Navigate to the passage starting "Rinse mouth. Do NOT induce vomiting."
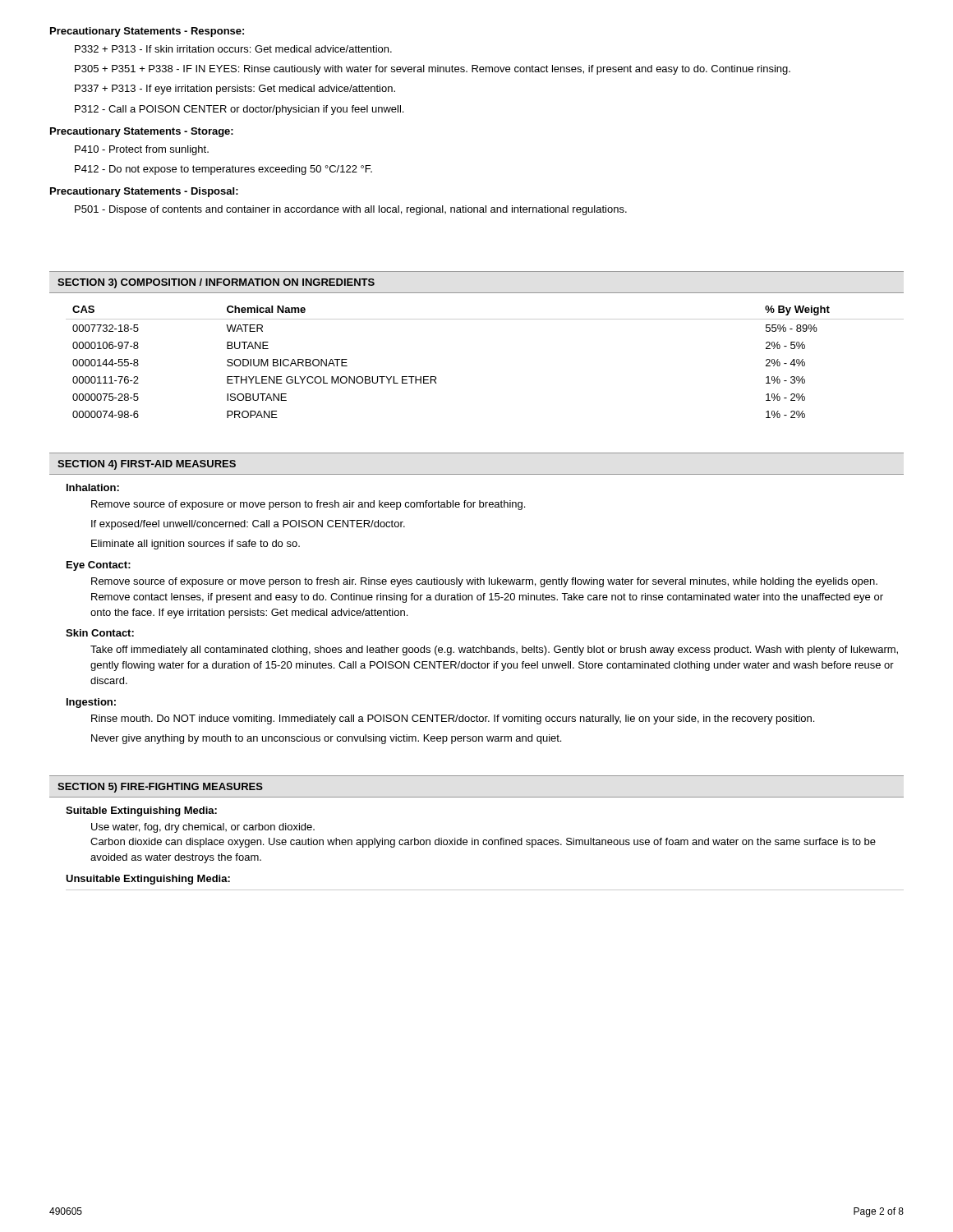953x1232 pixels. [x=453, y=718]
